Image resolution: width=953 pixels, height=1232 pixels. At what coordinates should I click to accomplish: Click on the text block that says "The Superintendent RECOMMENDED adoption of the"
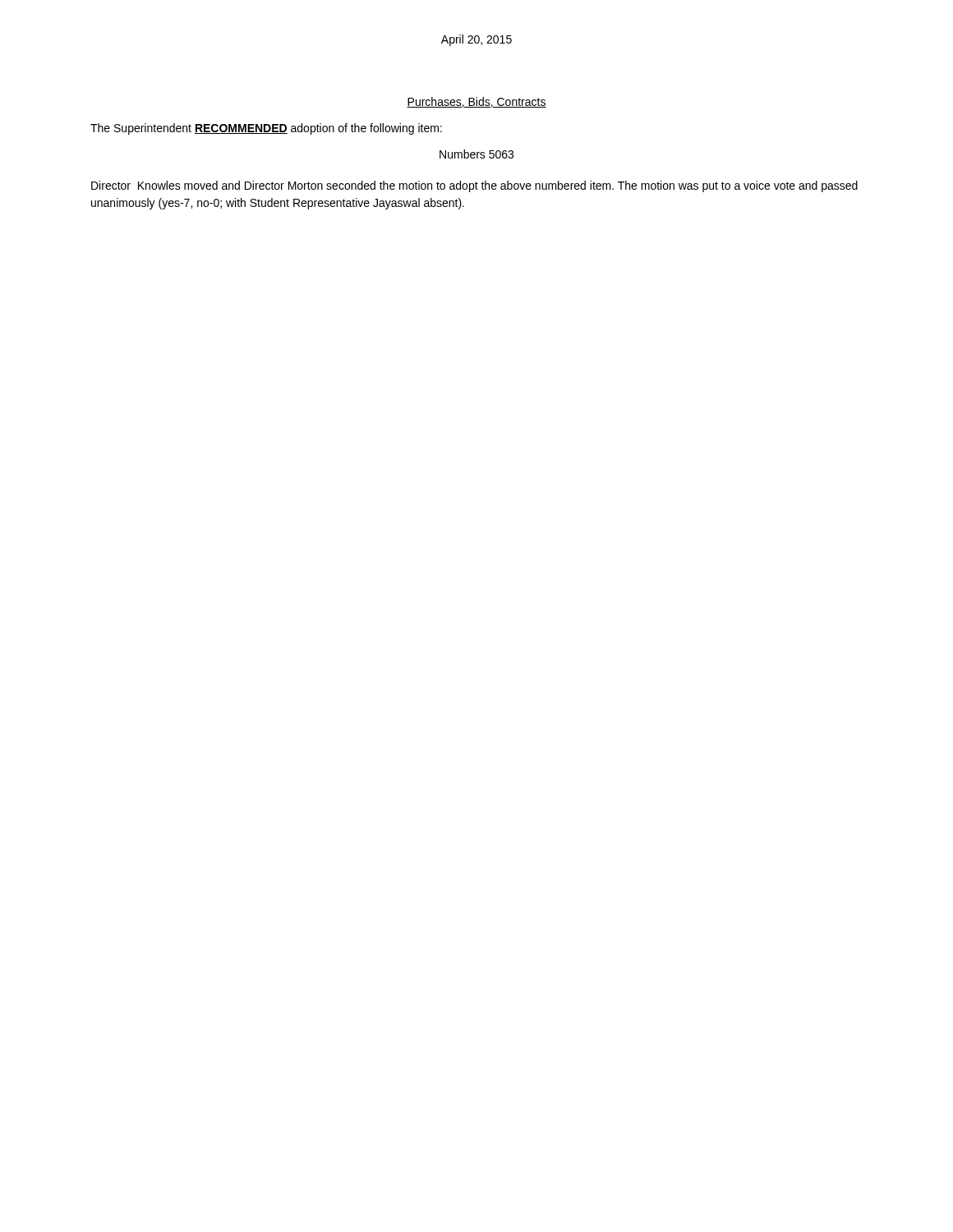267,128
